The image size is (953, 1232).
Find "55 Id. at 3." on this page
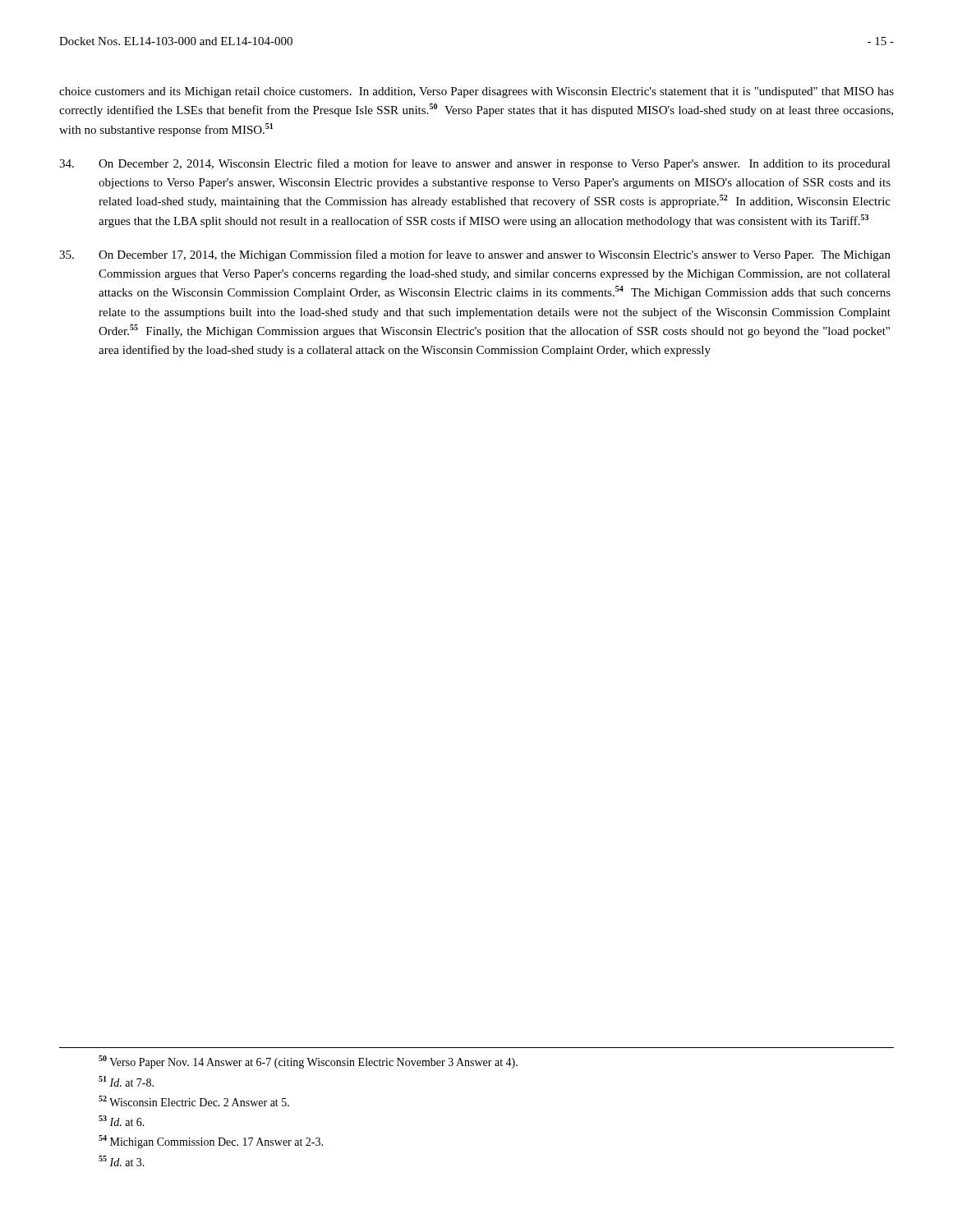[x=122, y=1162]
